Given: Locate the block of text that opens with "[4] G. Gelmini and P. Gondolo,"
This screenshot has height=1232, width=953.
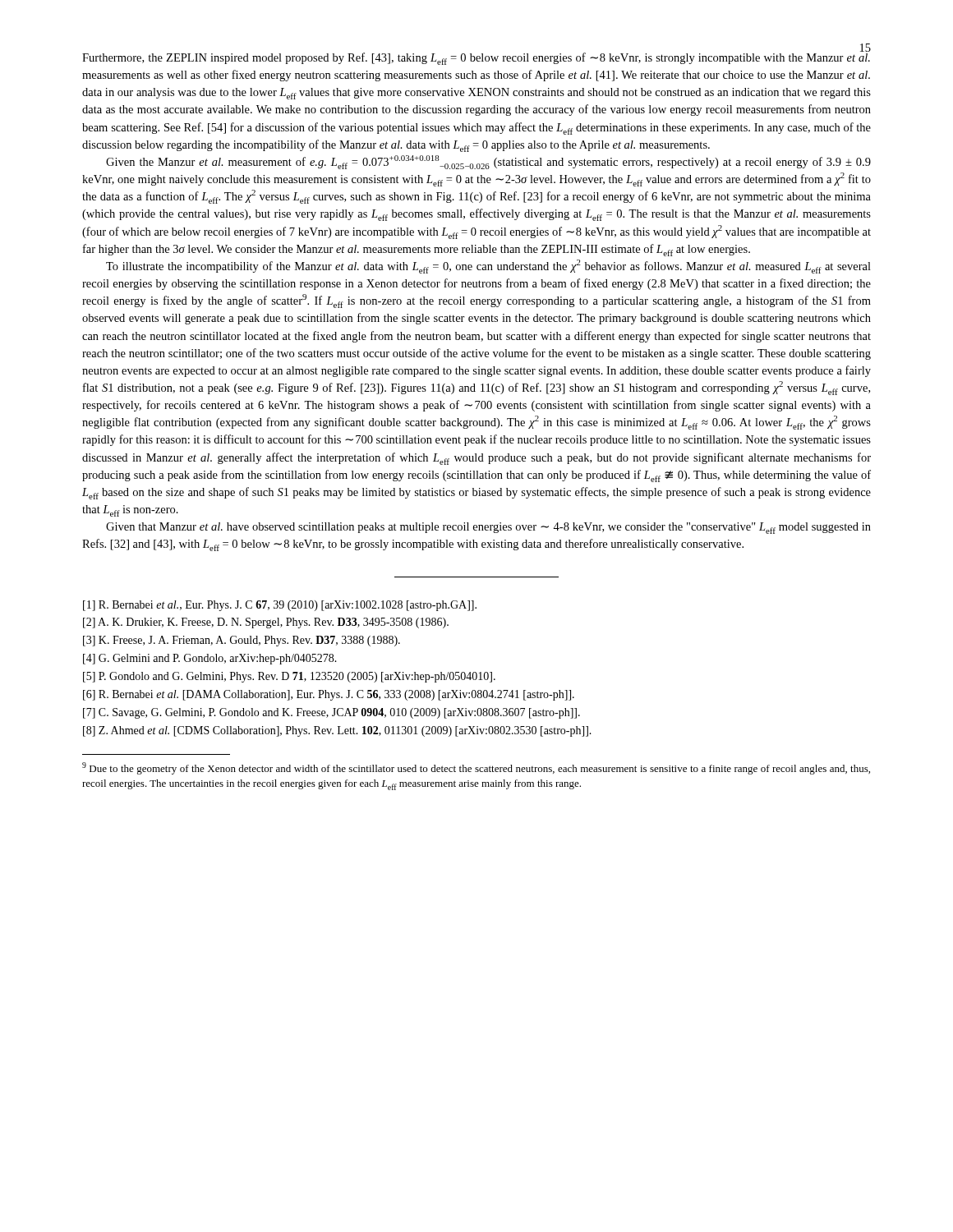Looking at the screenshot, I should [210, 658].
